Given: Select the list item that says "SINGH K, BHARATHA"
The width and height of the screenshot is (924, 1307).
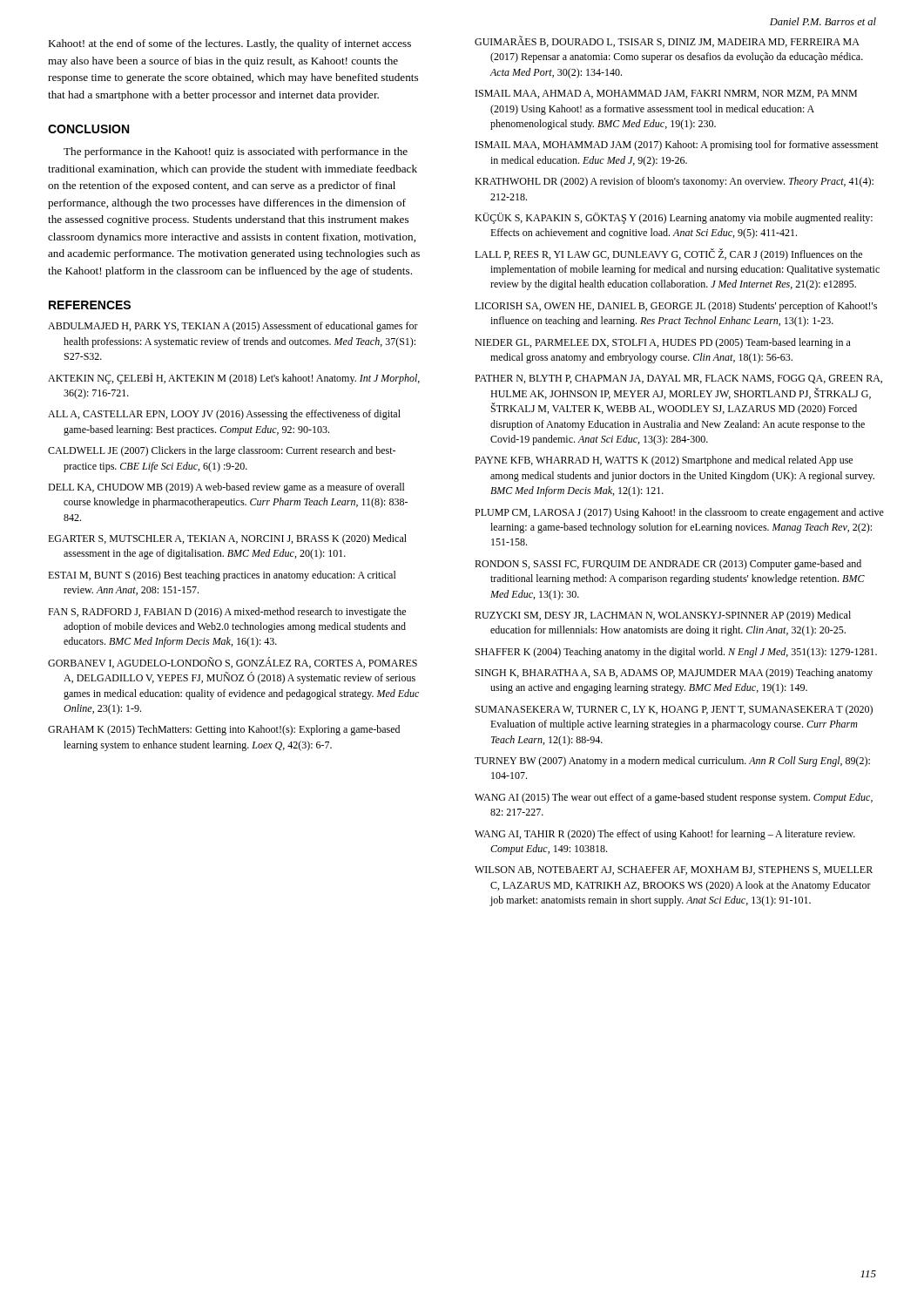Looking at the screenshot, I should click(x=674, y=680).
